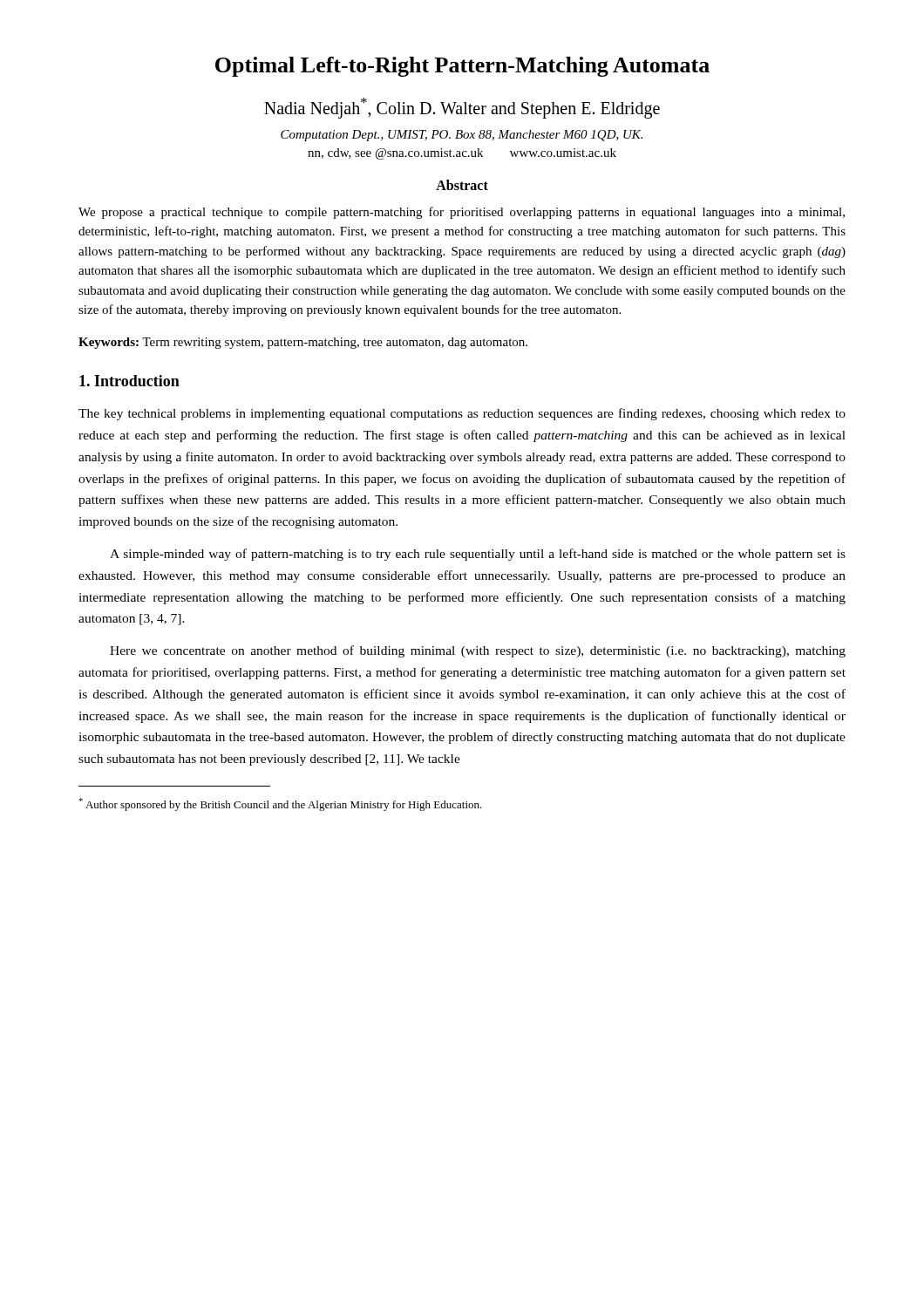Point to the element starting "Optimal Left-to-Right Pattern-Matching Automata"
Image resolution: width=924 pixels, height=1308 pixels.
coord(462,65)
